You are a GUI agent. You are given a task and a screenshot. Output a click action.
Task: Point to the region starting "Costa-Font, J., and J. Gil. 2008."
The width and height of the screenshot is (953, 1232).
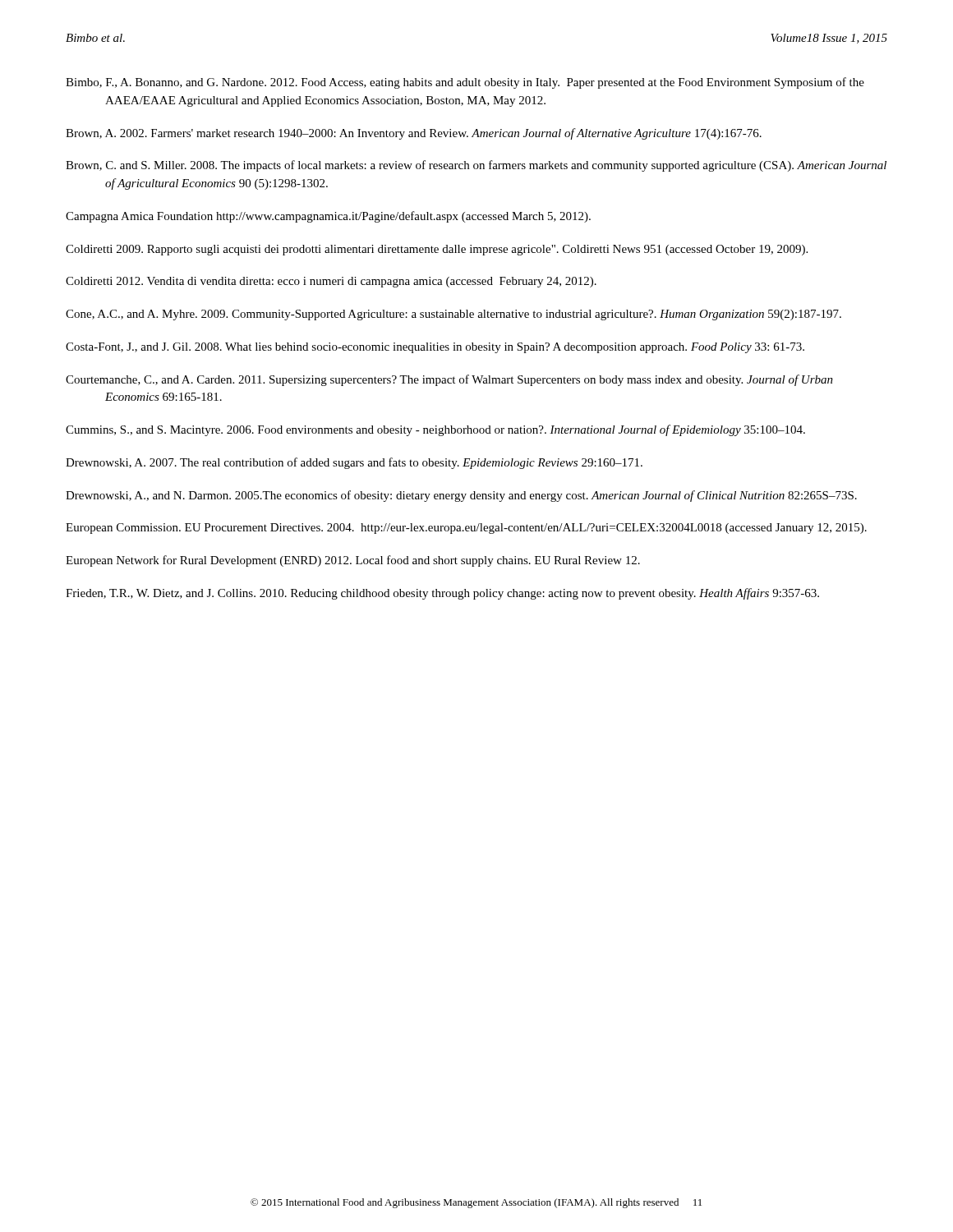435,346
